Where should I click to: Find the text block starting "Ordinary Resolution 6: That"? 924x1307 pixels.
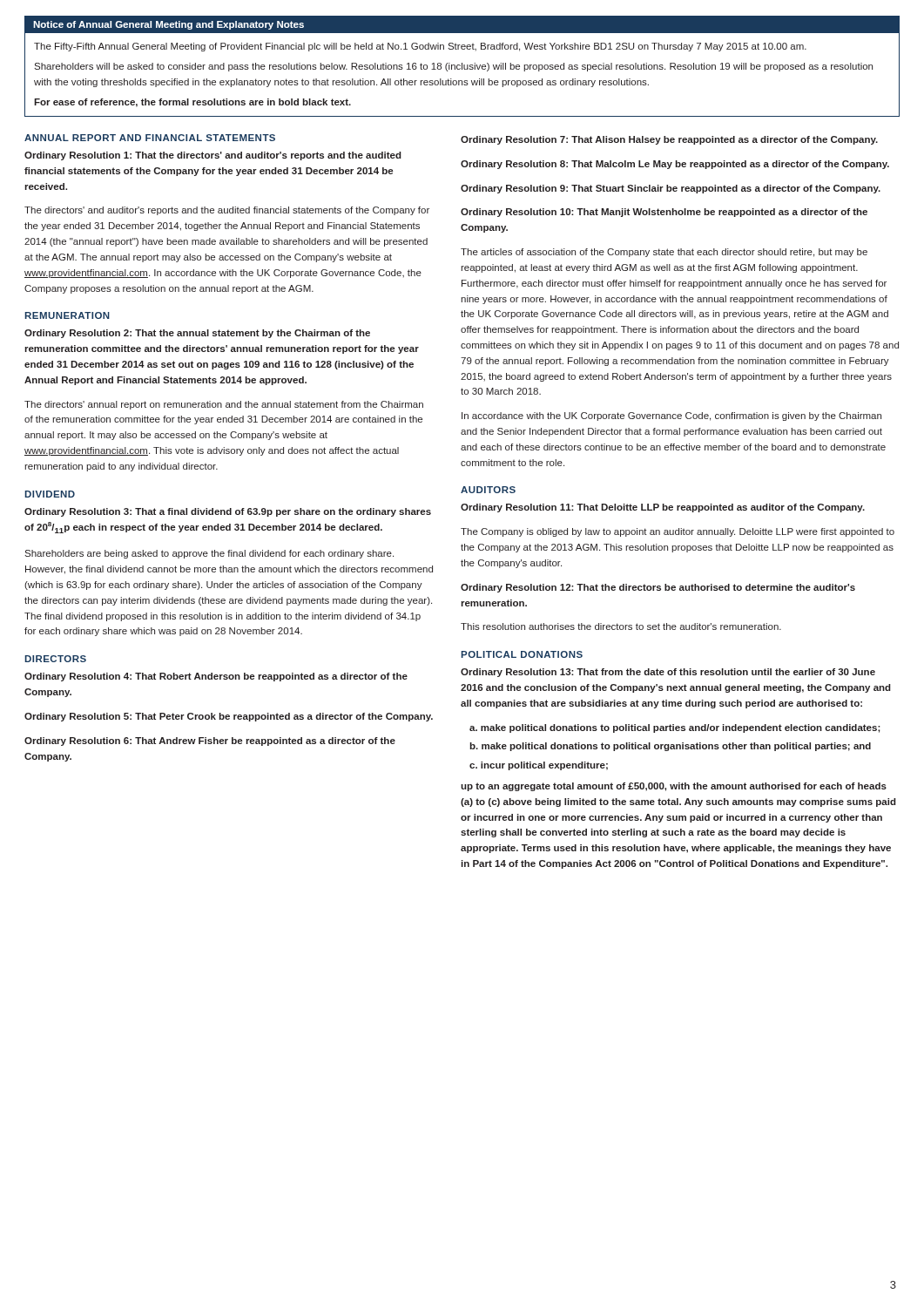tap(210, 748)
